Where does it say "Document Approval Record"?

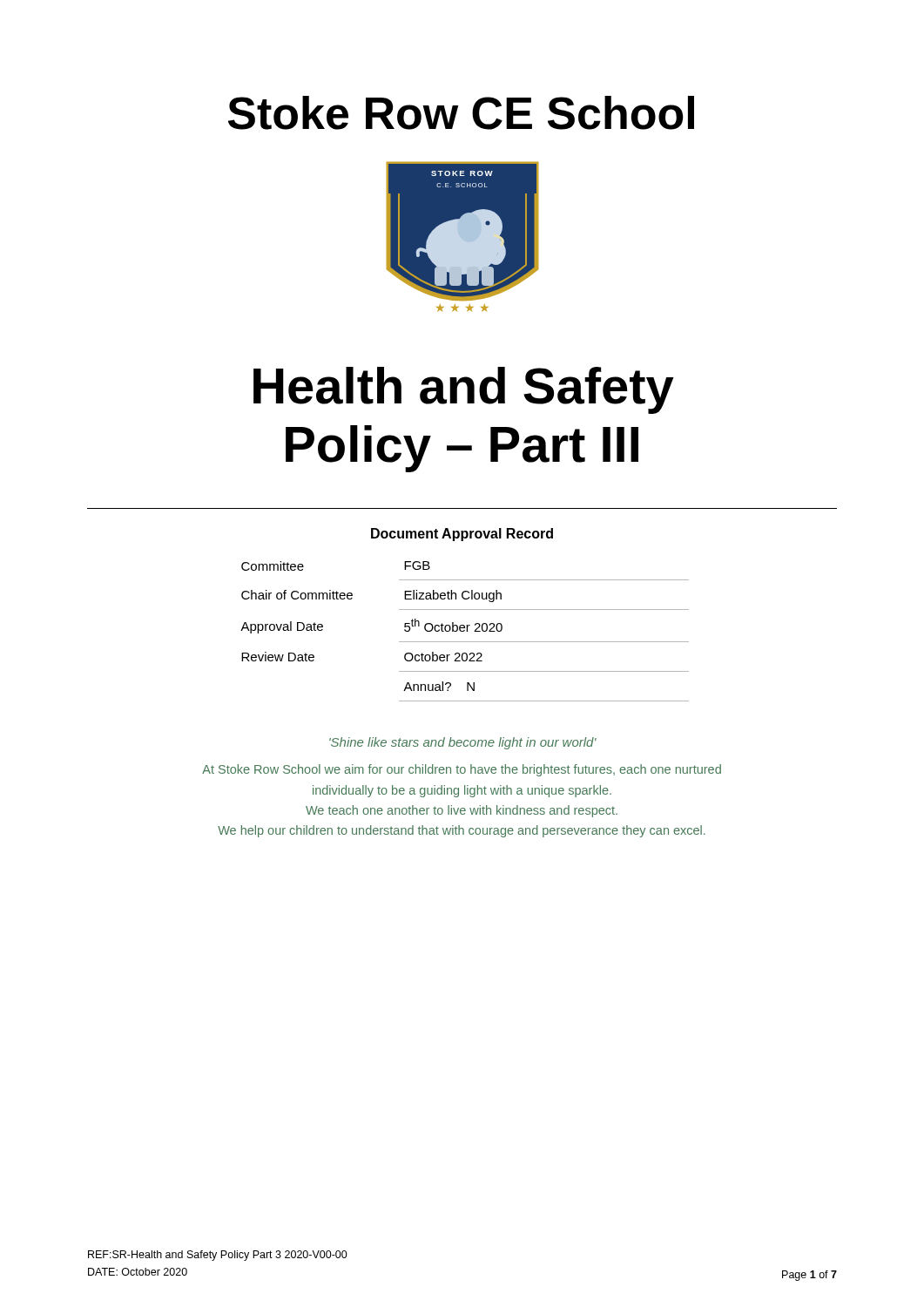tap(462, 534)
